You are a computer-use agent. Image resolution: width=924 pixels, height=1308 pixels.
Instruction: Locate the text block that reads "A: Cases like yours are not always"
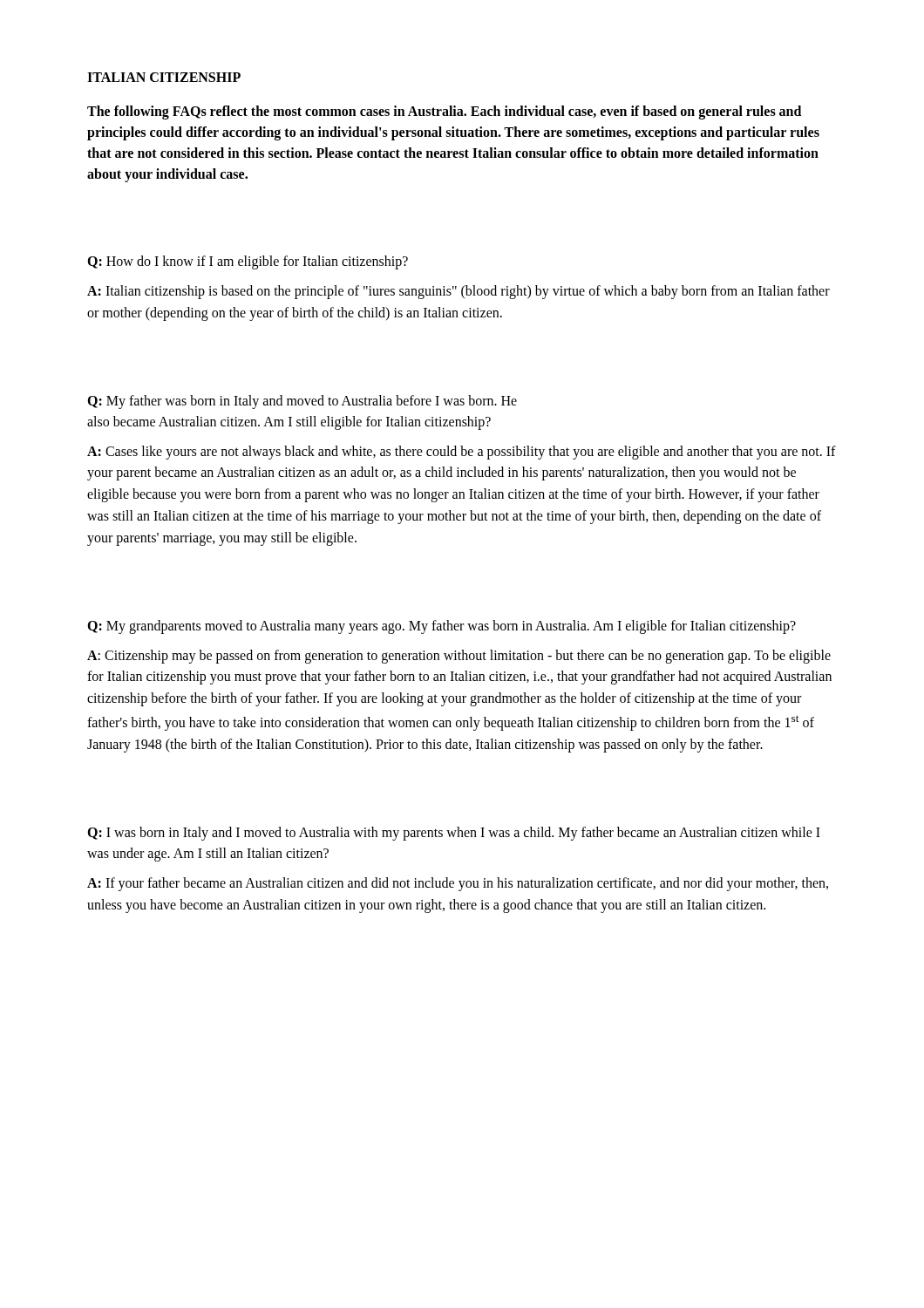click(461, 494)
